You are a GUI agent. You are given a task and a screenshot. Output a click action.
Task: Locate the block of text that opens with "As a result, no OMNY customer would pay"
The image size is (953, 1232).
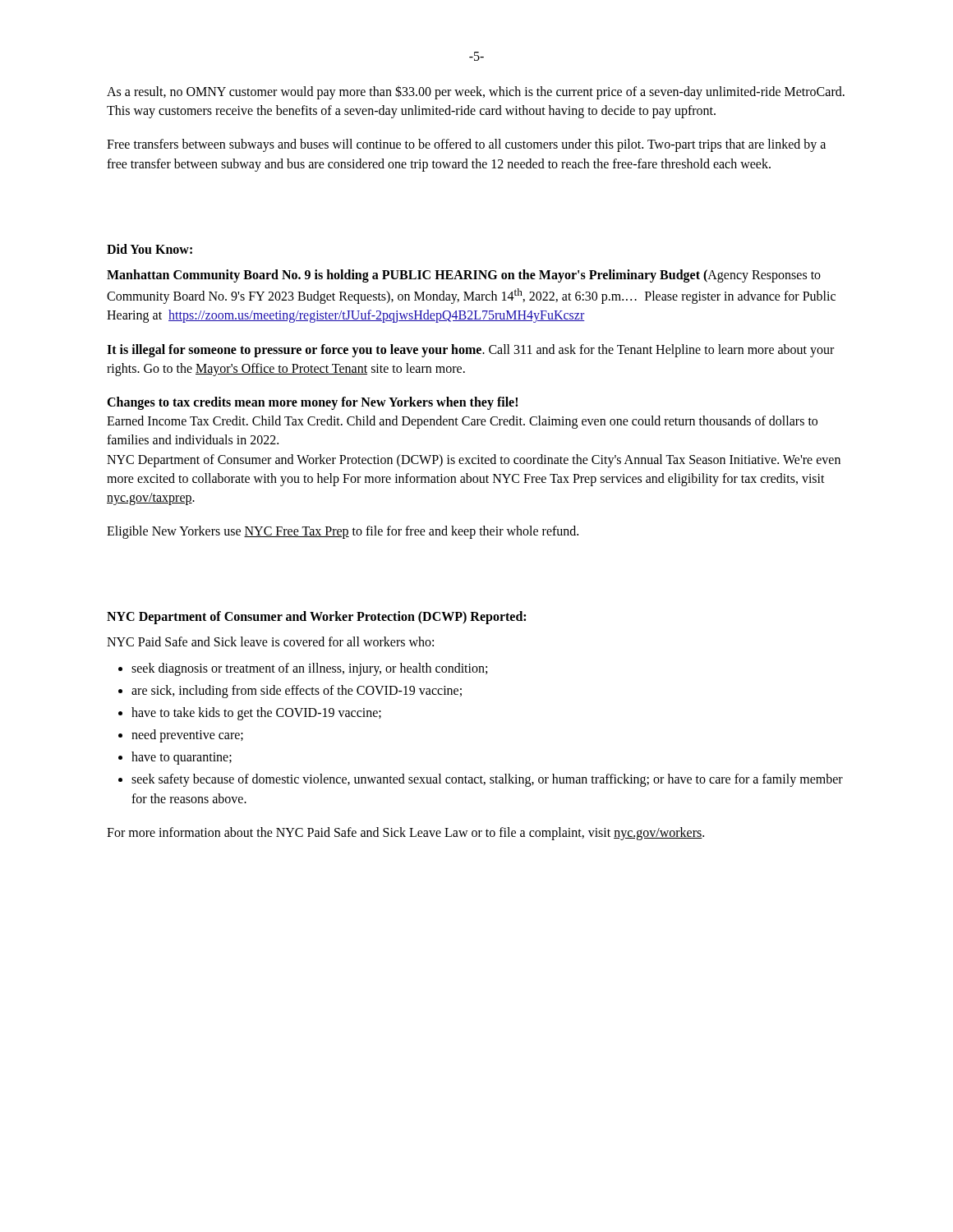pyautogui.click(x=476, y=101)
